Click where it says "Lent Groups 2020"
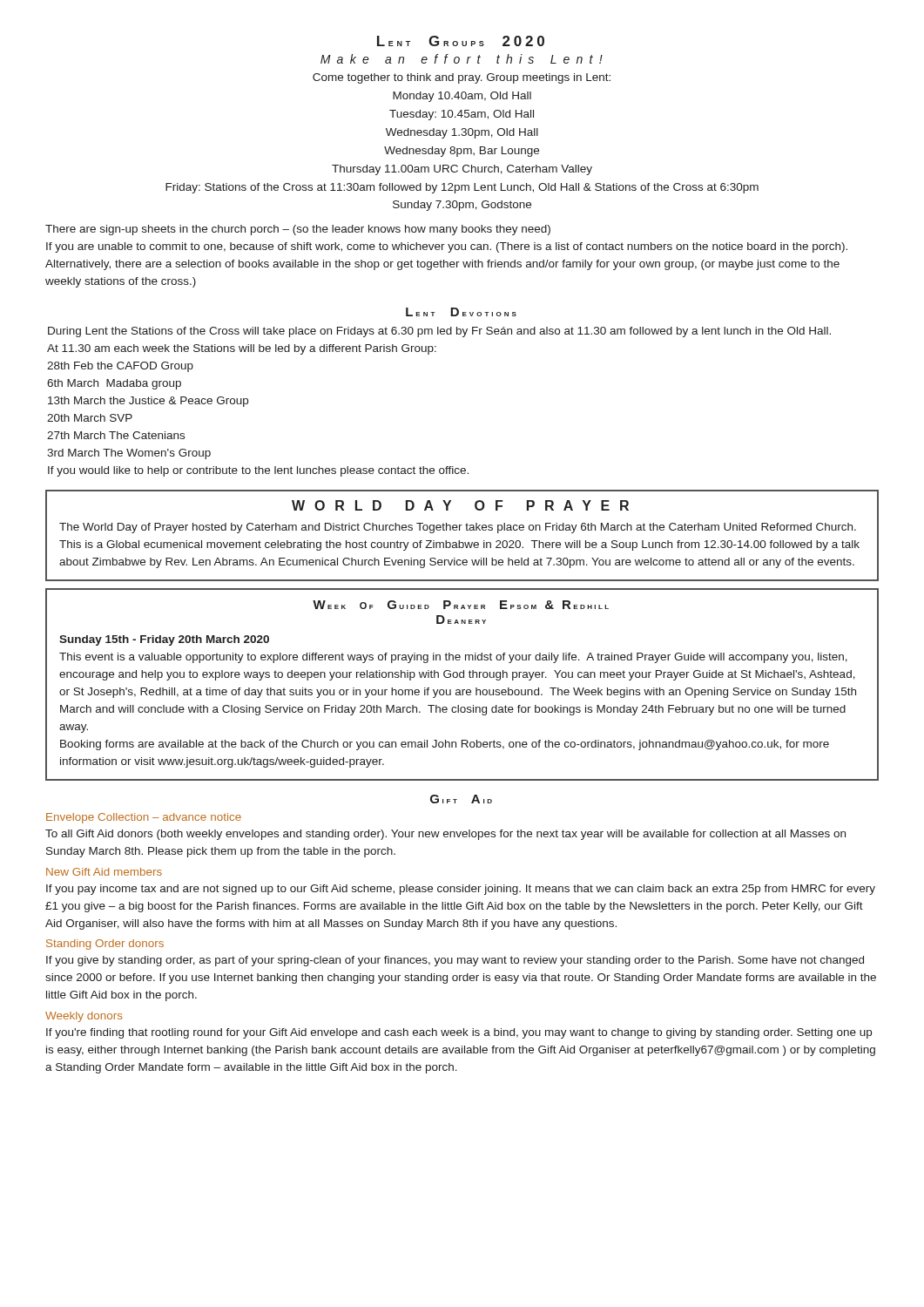924x1307 pixels. (x=462, y=41)
